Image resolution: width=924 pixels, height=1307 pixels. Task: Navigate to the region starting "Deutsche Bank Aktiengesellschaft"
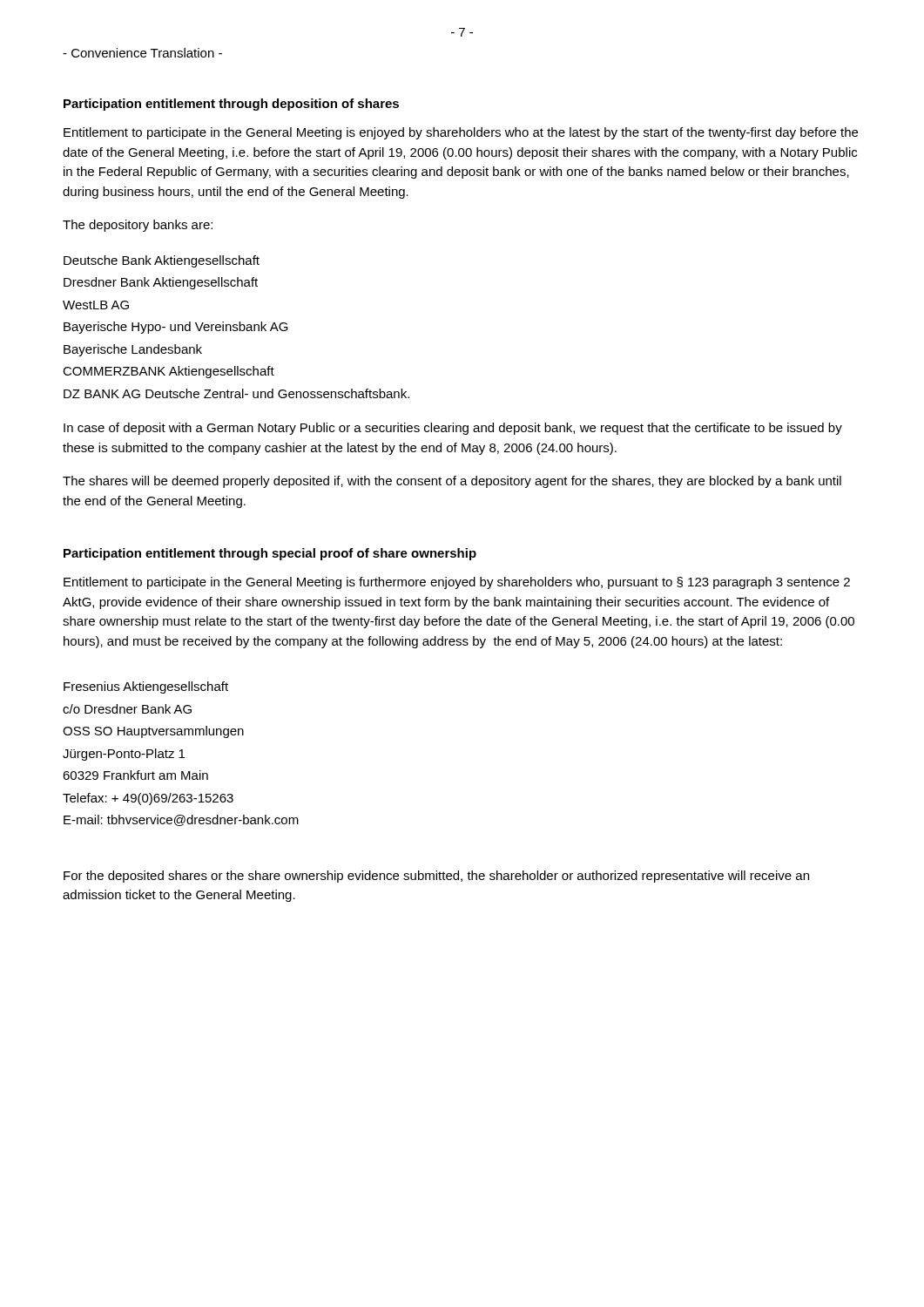click(161, 260)
